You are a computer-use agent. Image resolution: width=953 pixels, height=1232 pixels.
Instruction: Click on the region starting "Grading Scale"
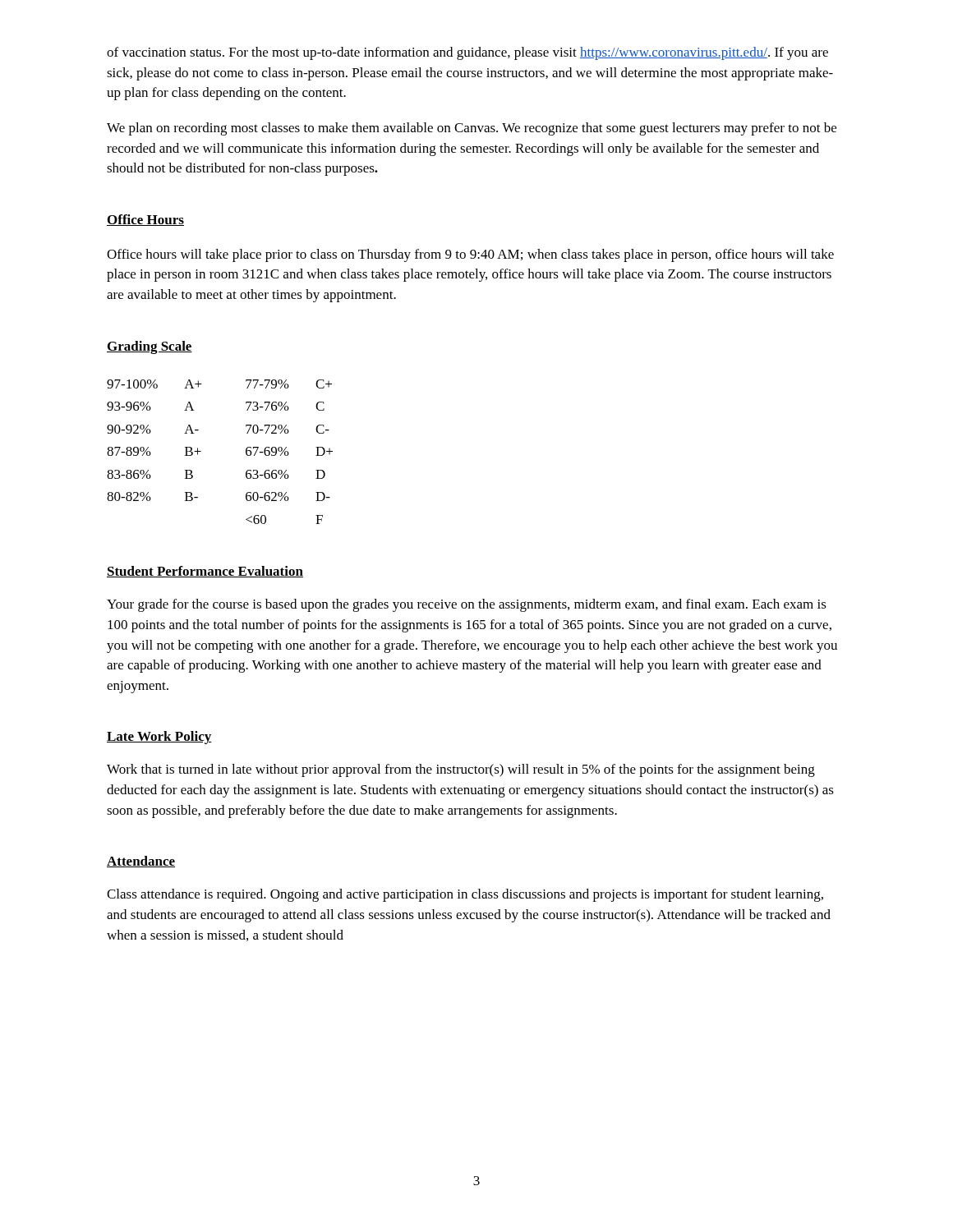pos(149,346)
